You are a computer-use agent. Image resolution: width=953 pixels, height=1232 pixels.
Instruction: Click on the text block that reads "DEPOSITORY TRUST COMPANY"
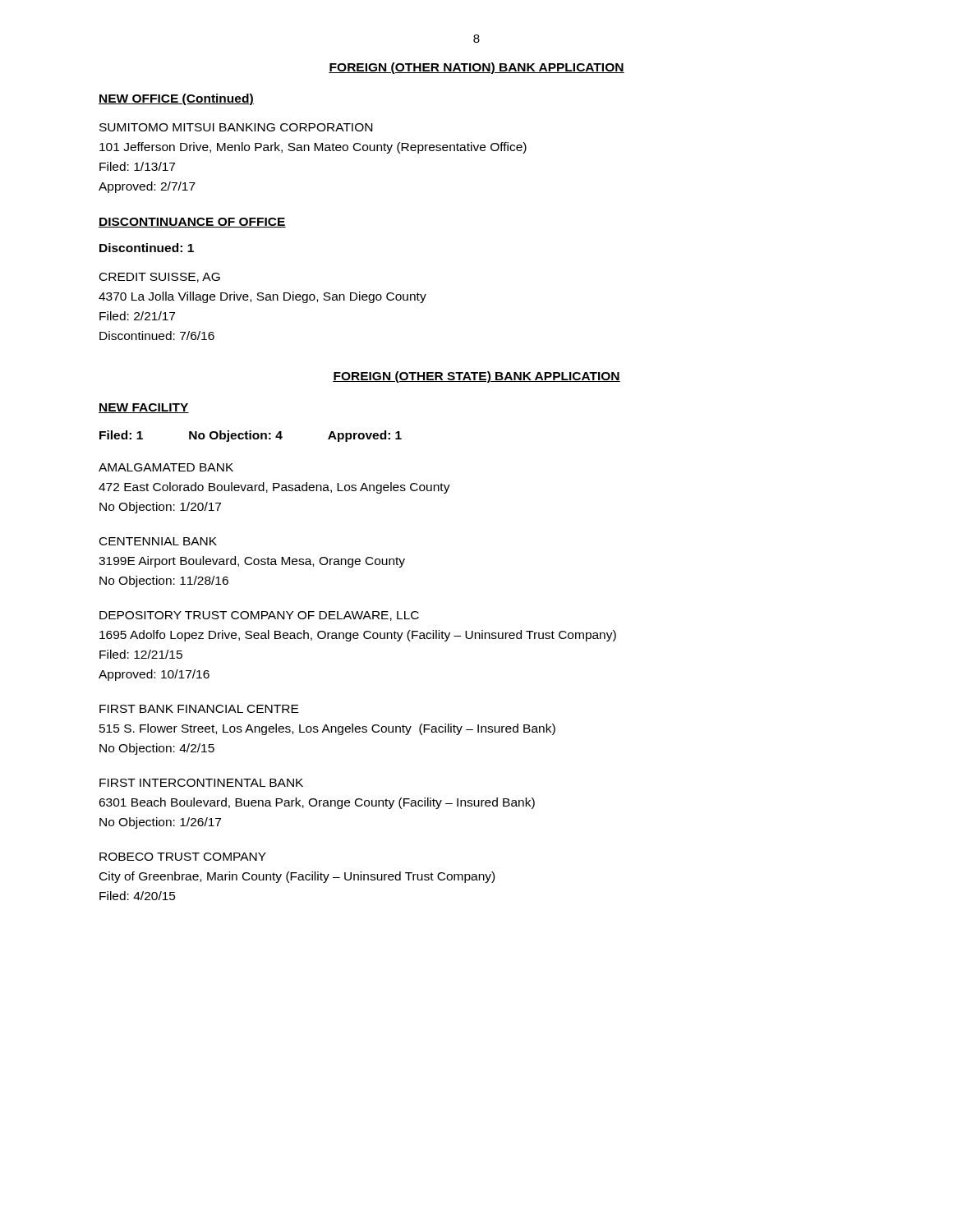[x=358, y=645]
